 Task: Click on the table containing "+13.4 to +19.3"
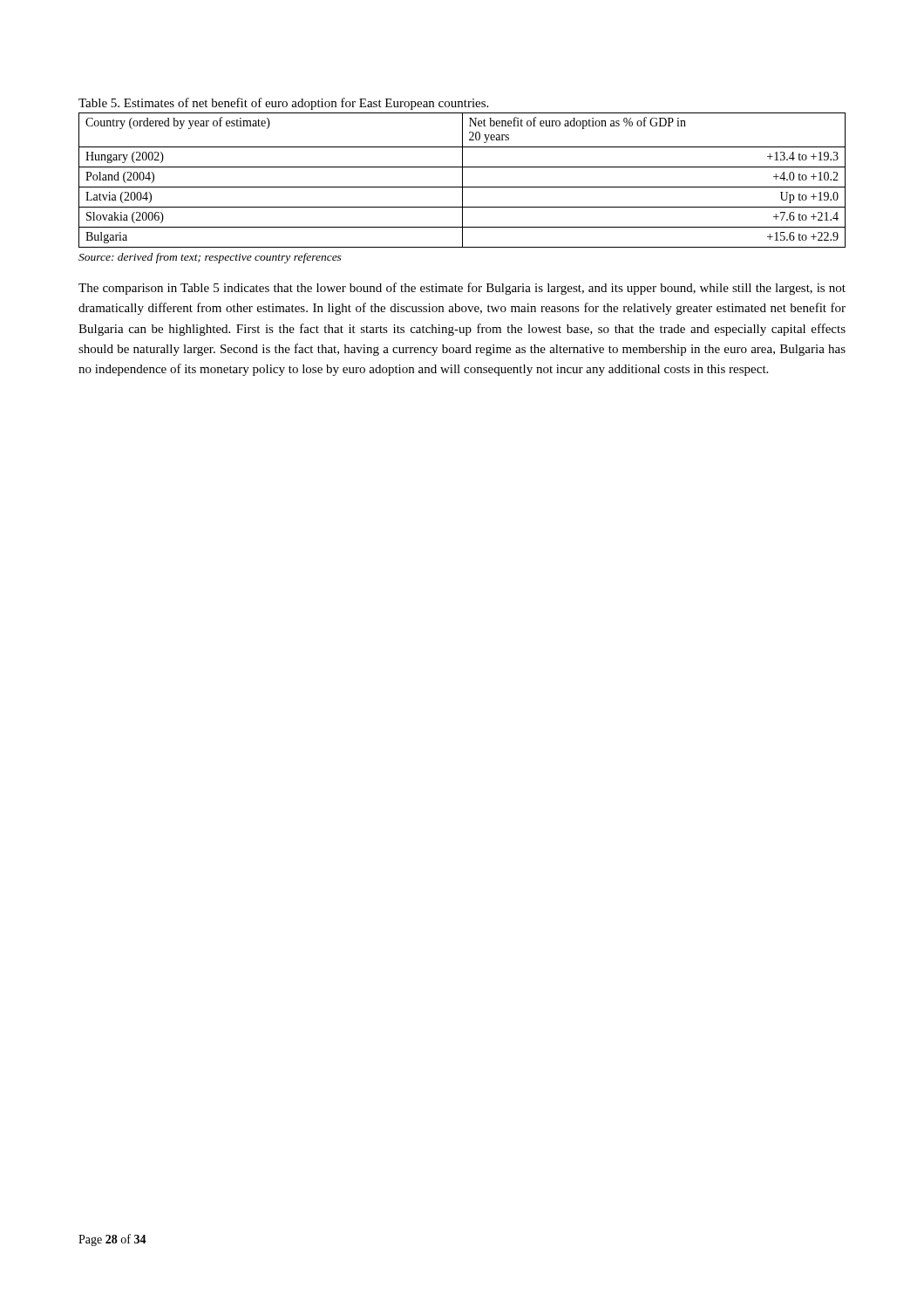(x=462, y=180)
